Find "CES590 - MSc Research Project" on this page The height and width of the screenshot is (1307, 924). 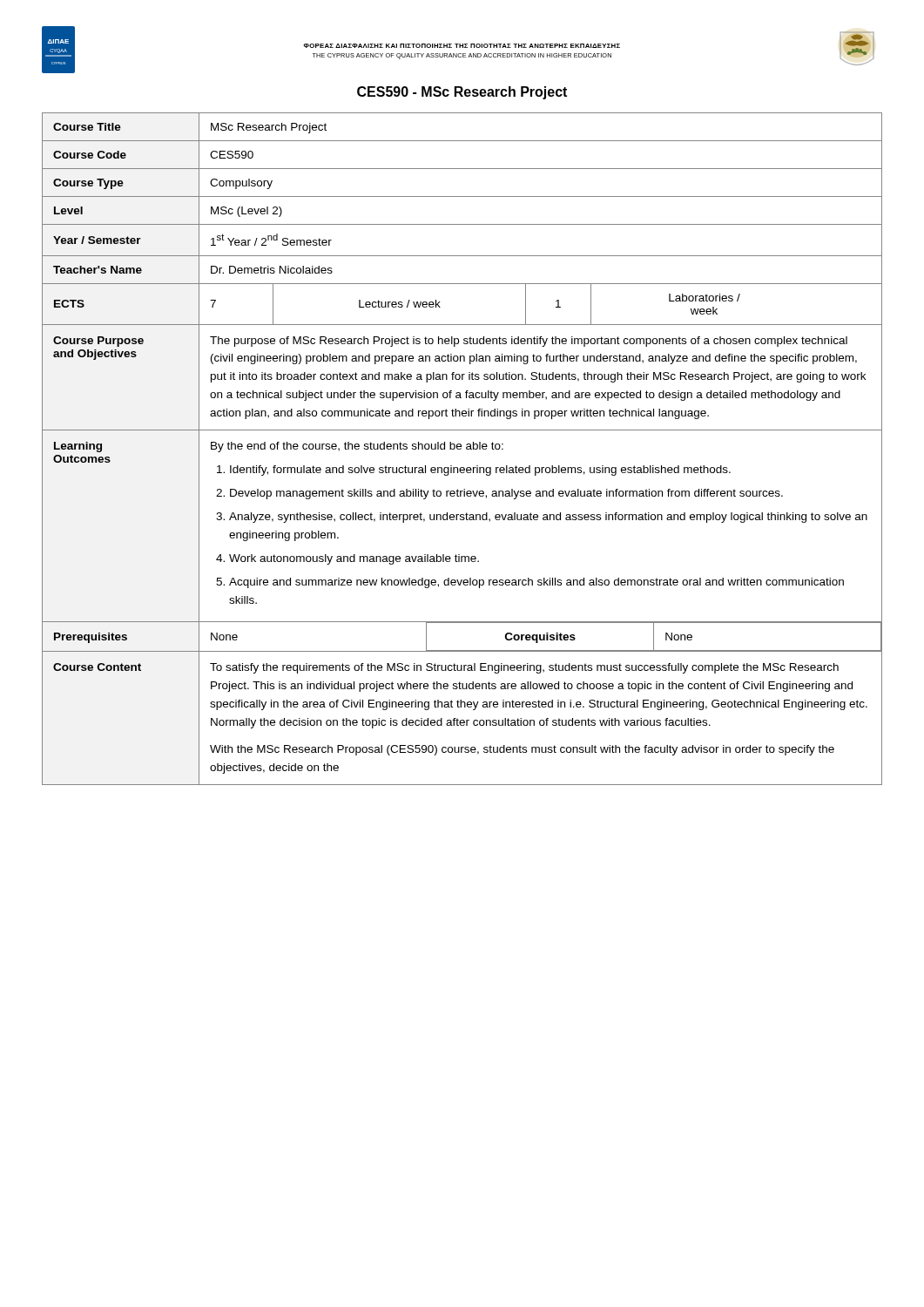point(462,92)
